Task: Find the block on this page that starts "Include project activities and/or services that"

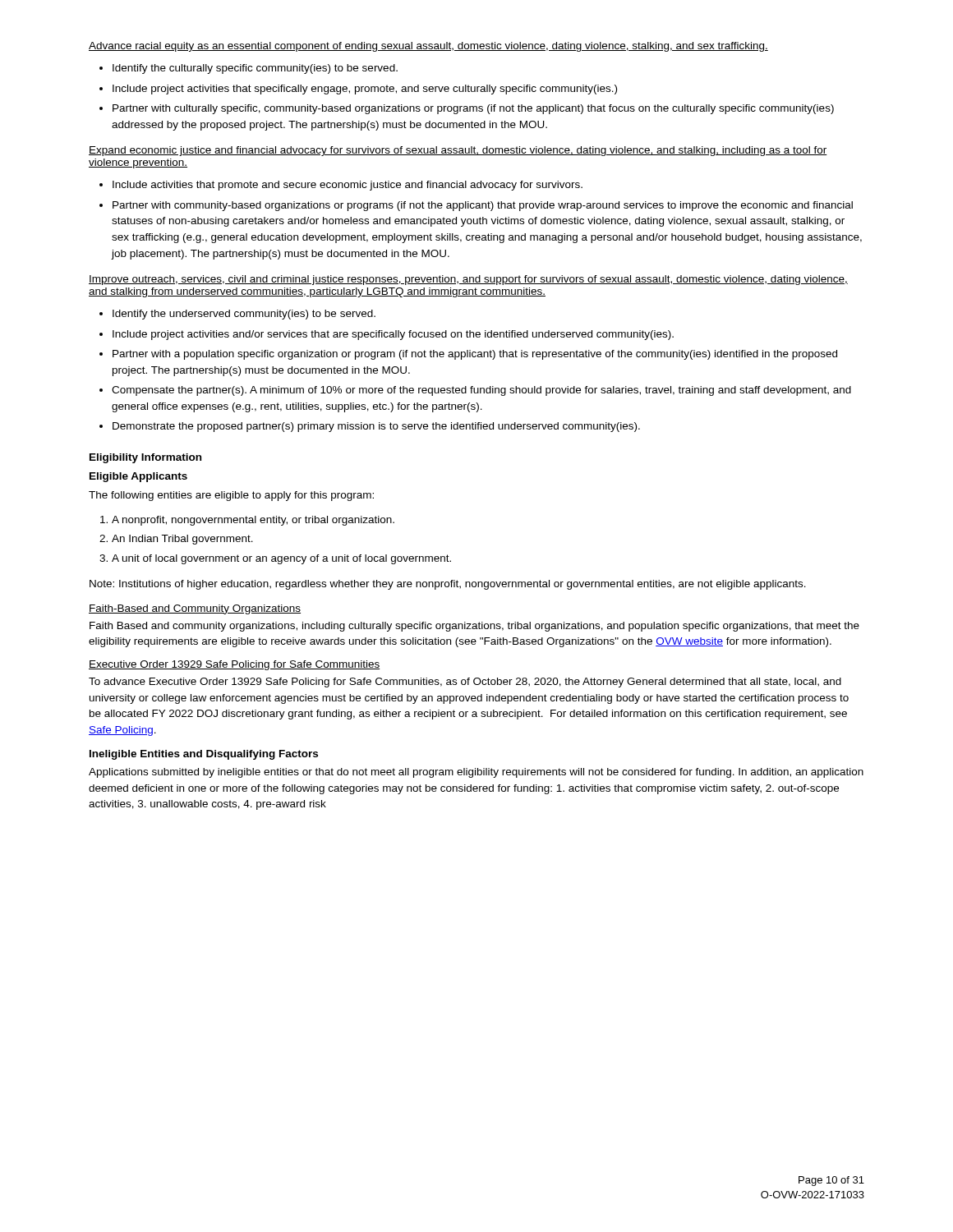Action: [x=393, y=334]
